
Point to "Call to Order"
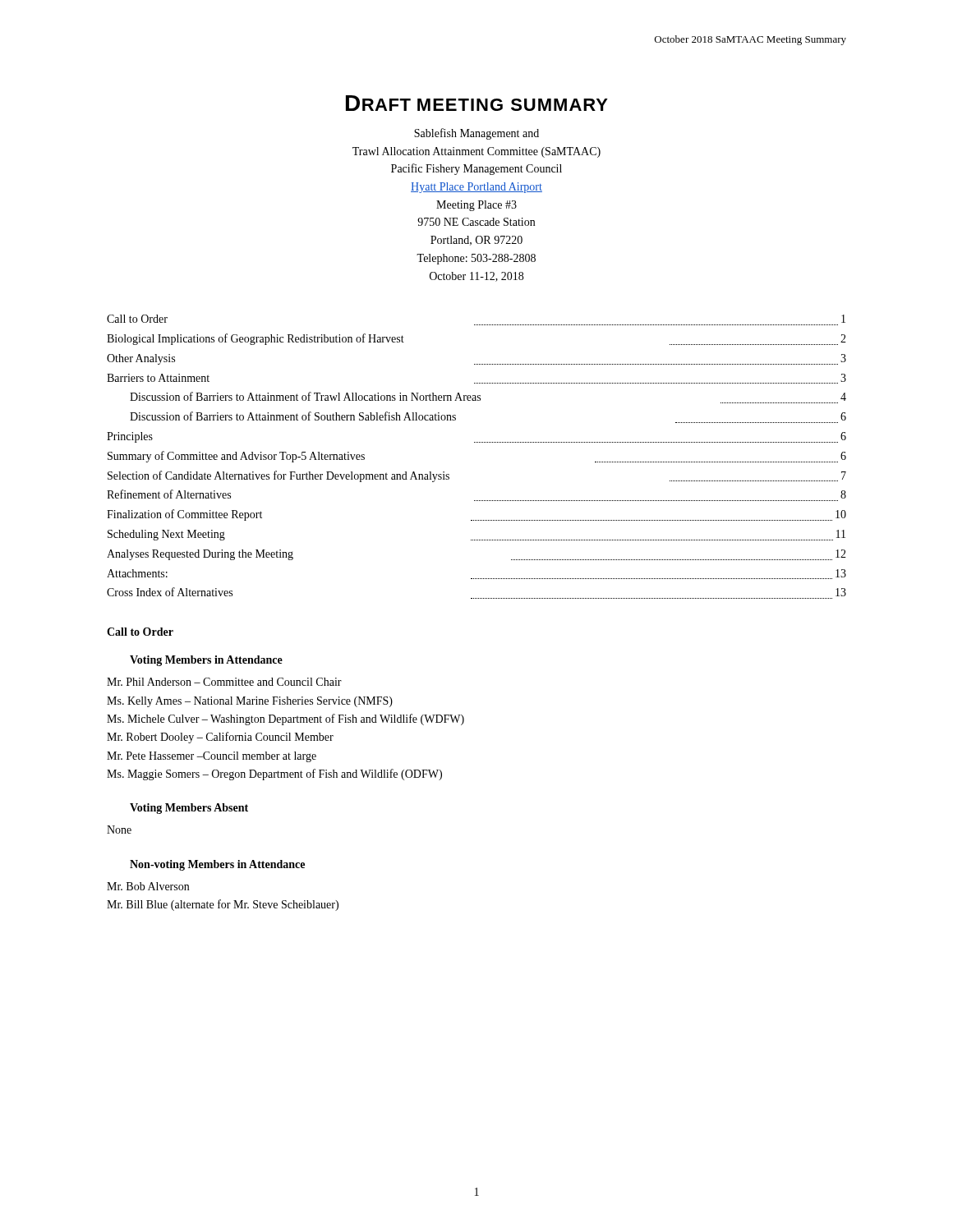140,632
